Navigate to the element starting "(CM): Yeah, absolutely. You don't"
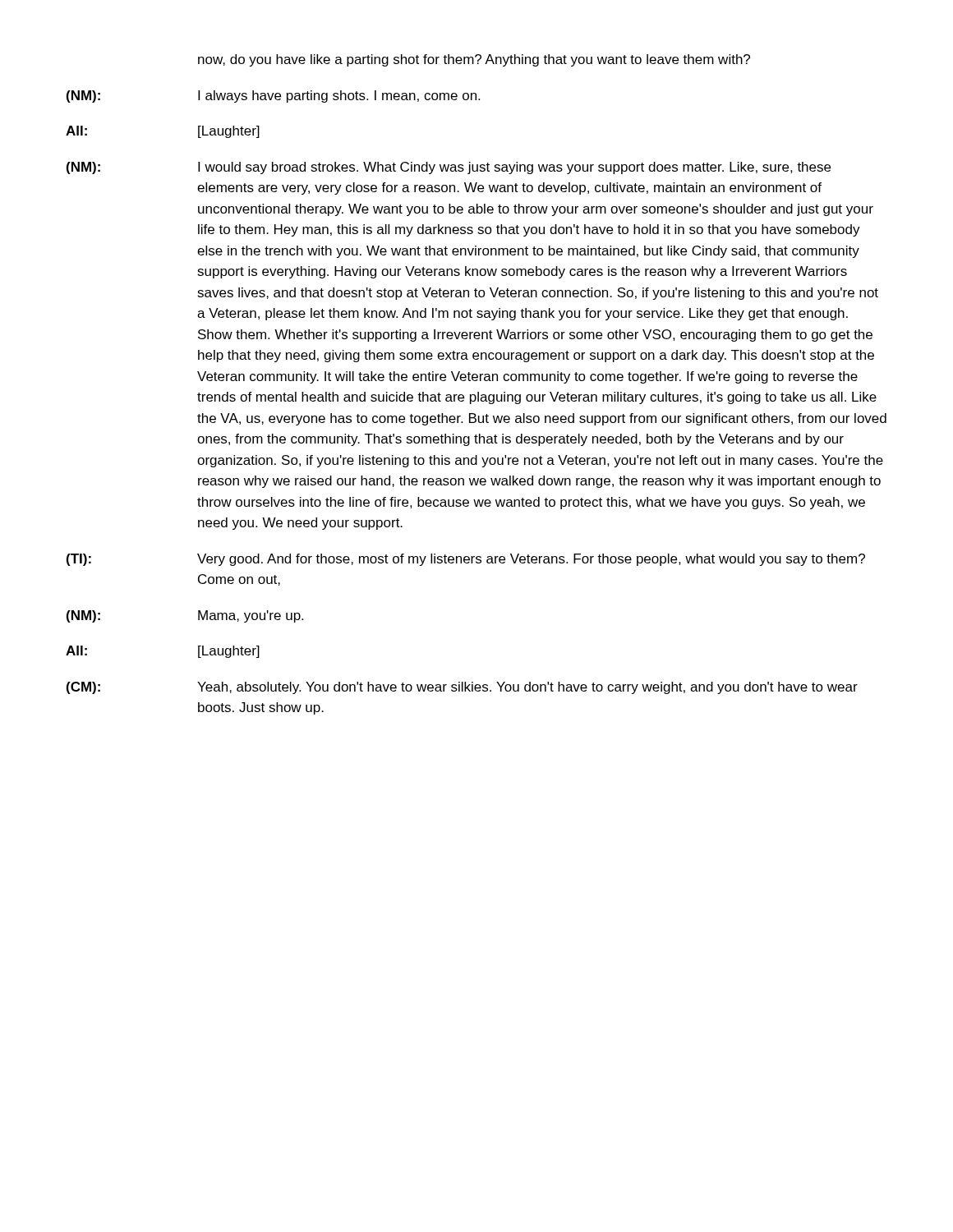Screen dimensions: 1232x953 [476, 697]
